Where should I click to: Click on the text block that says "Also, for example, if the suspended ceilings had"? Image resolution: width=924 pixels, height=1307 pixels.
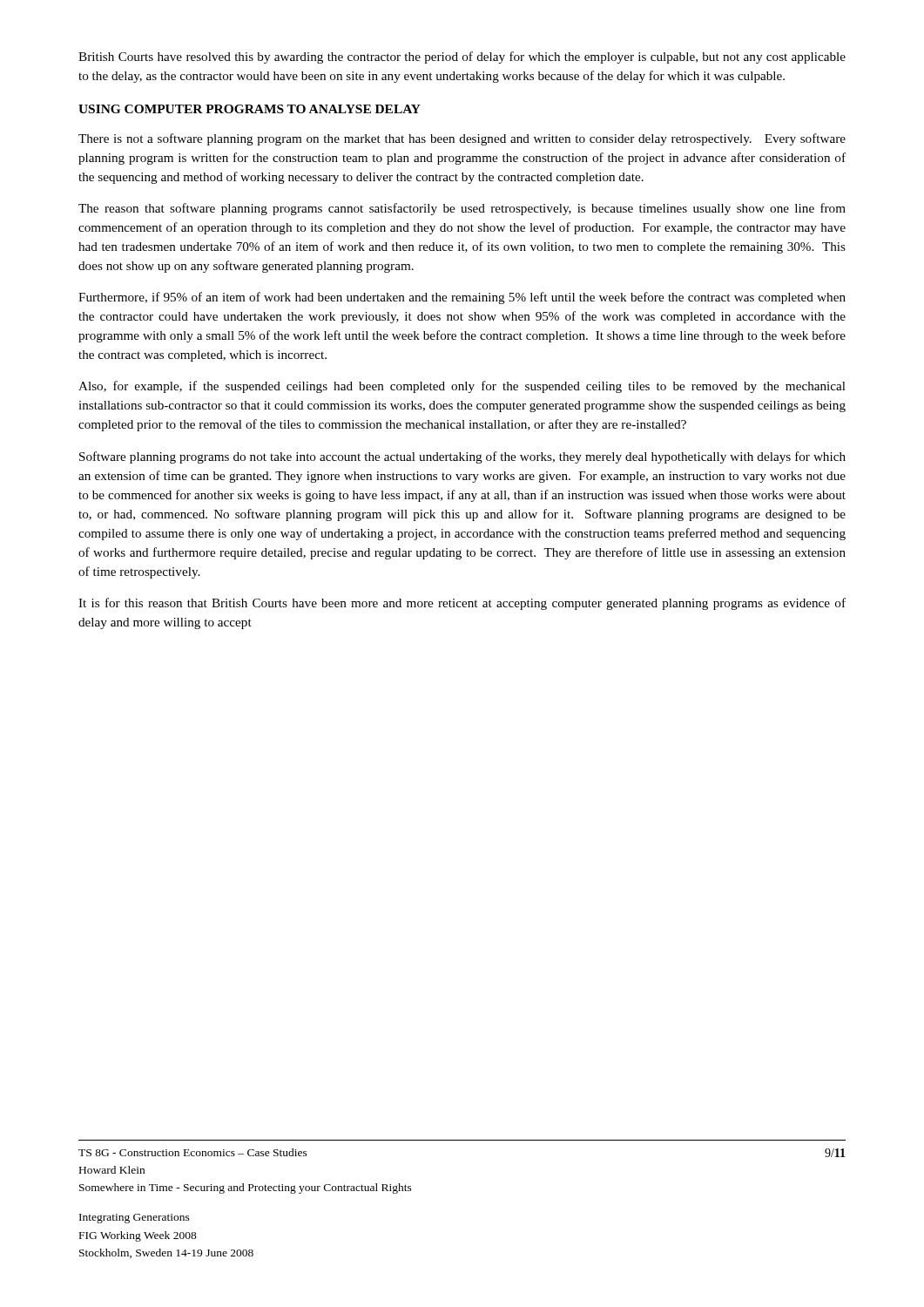(462, 406)
